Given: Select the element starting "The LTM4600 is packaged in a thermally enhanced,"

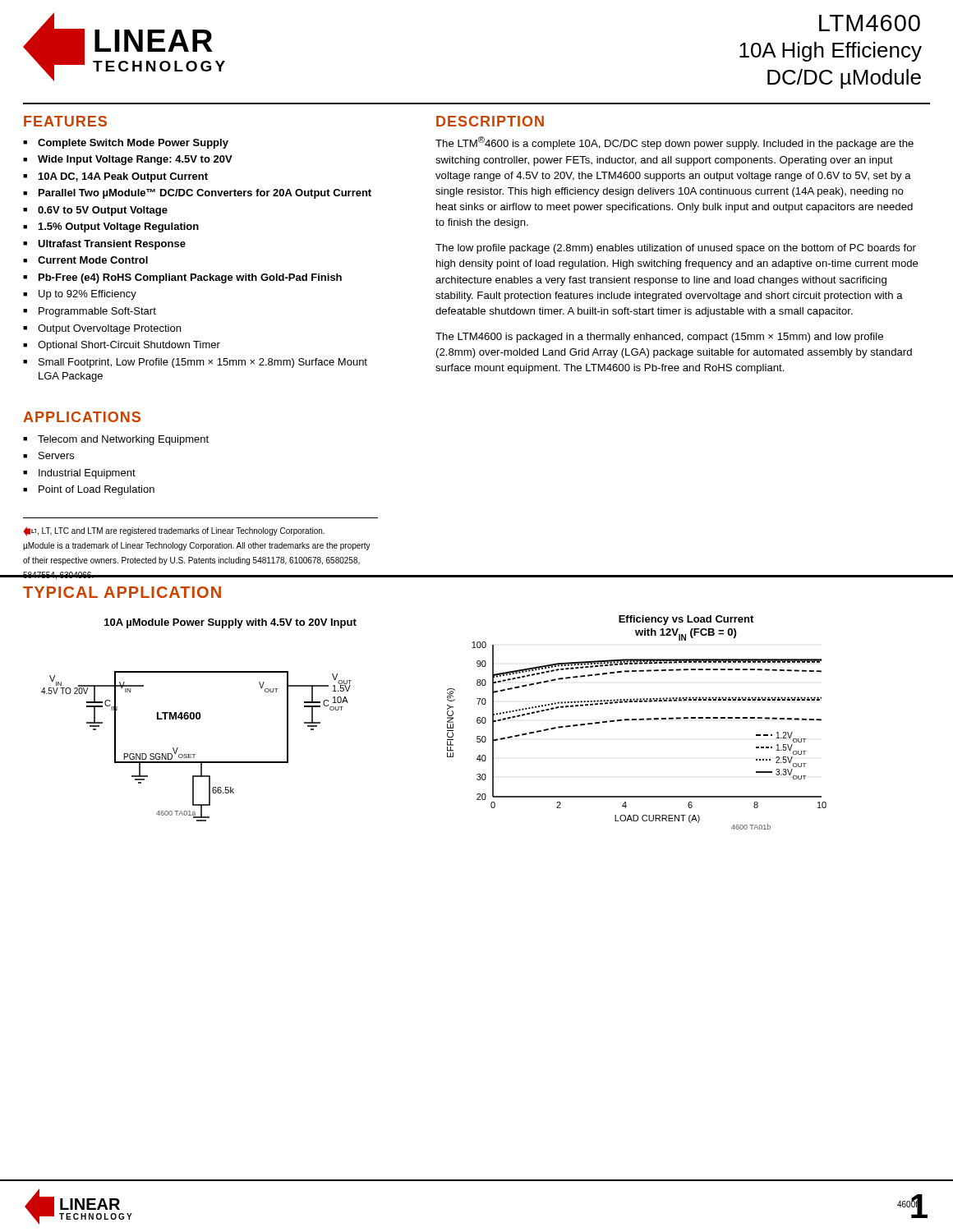Looking at the screenshot, I should tap(674, 352).
